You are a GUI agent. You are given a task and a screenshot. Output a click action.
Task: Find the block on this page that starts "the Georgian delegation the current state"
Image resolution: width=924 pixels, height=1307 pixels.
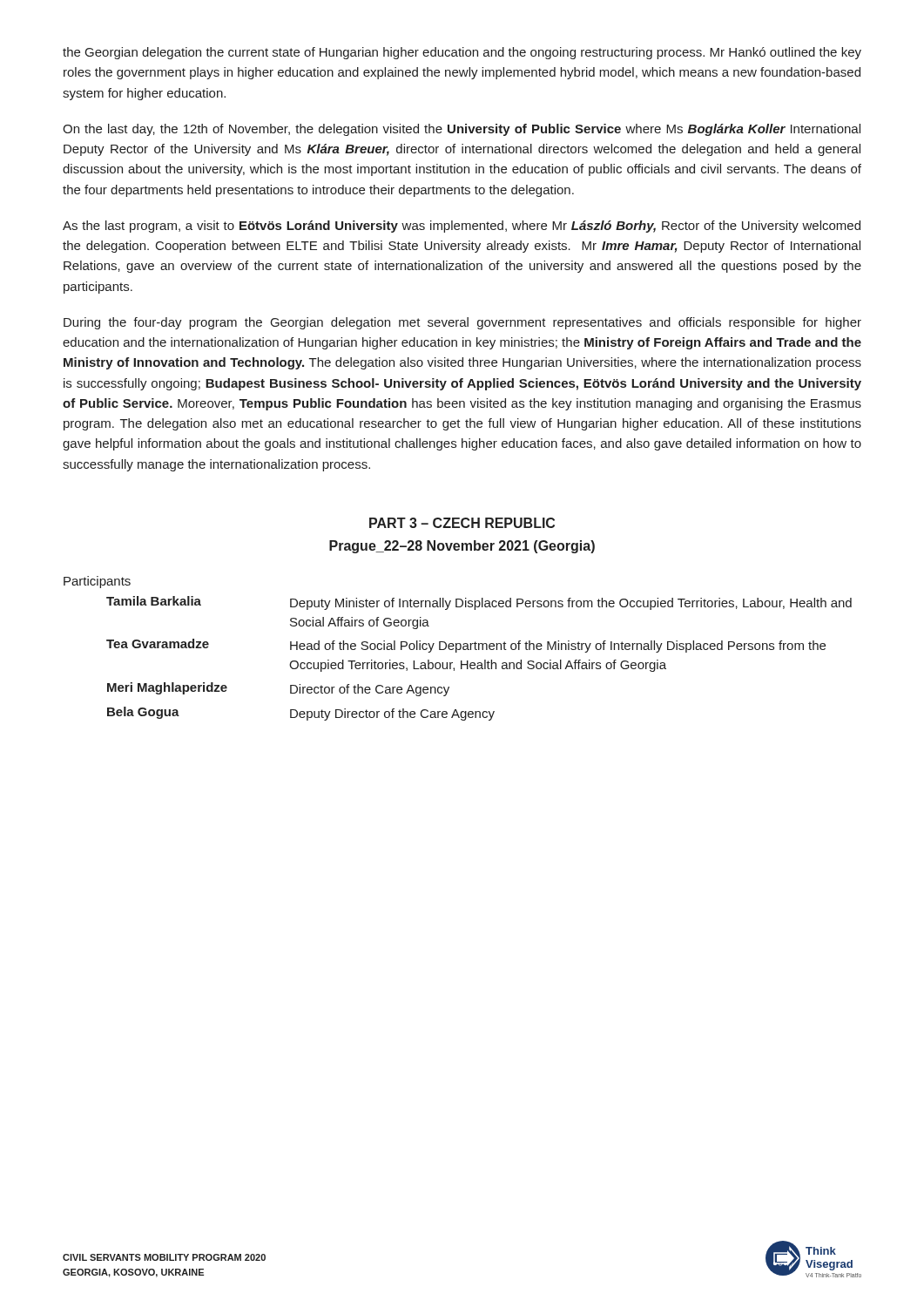click(462, 72)
